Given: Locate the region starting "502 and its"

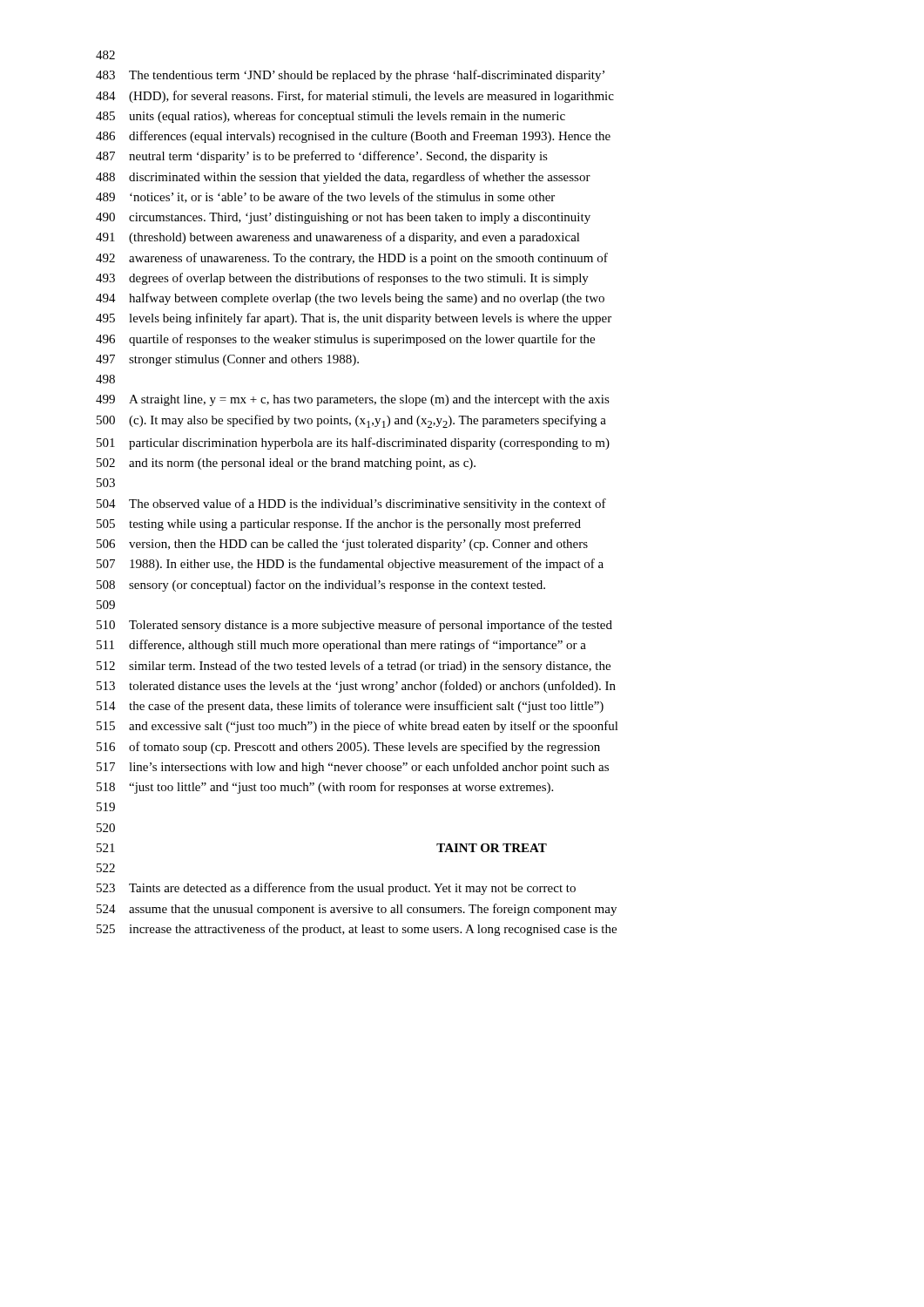Looking at the screenshot, I should pos(286,463).
